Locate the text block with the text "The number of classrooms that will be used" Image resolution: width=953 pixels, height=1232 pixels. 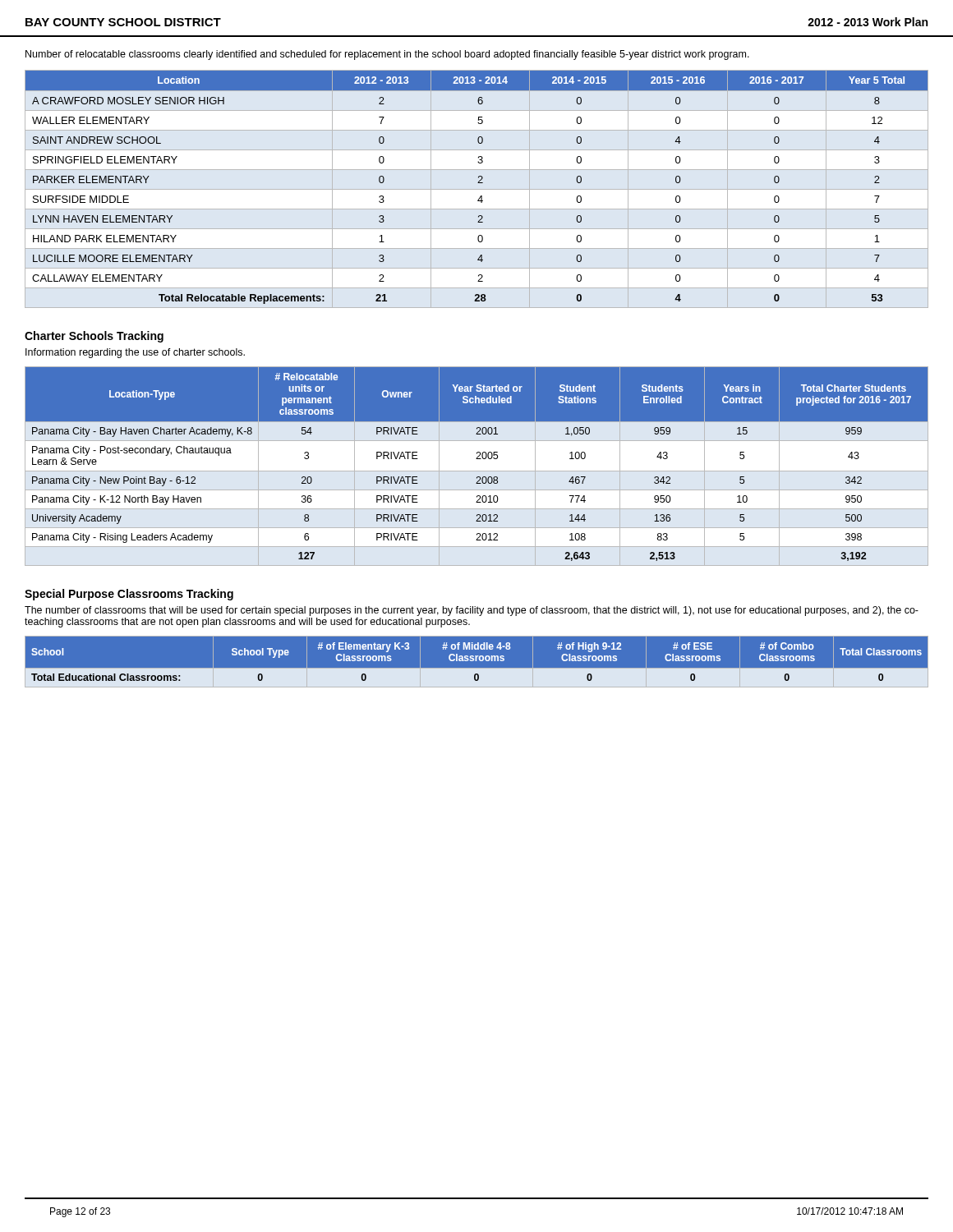point(472,616)
